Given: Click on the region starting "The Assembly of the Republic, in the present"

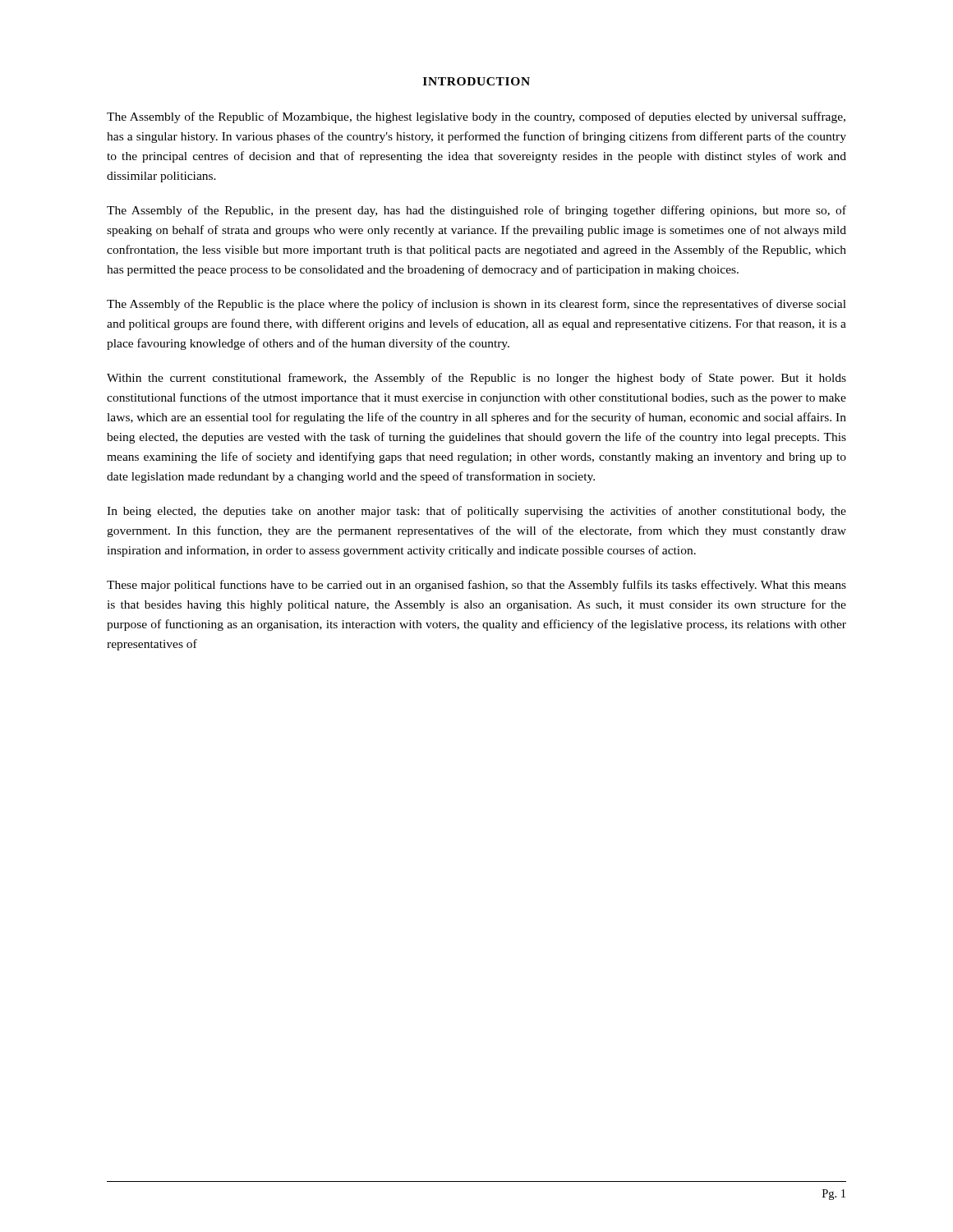Looking at the screenshot, I should pos(476,240).
